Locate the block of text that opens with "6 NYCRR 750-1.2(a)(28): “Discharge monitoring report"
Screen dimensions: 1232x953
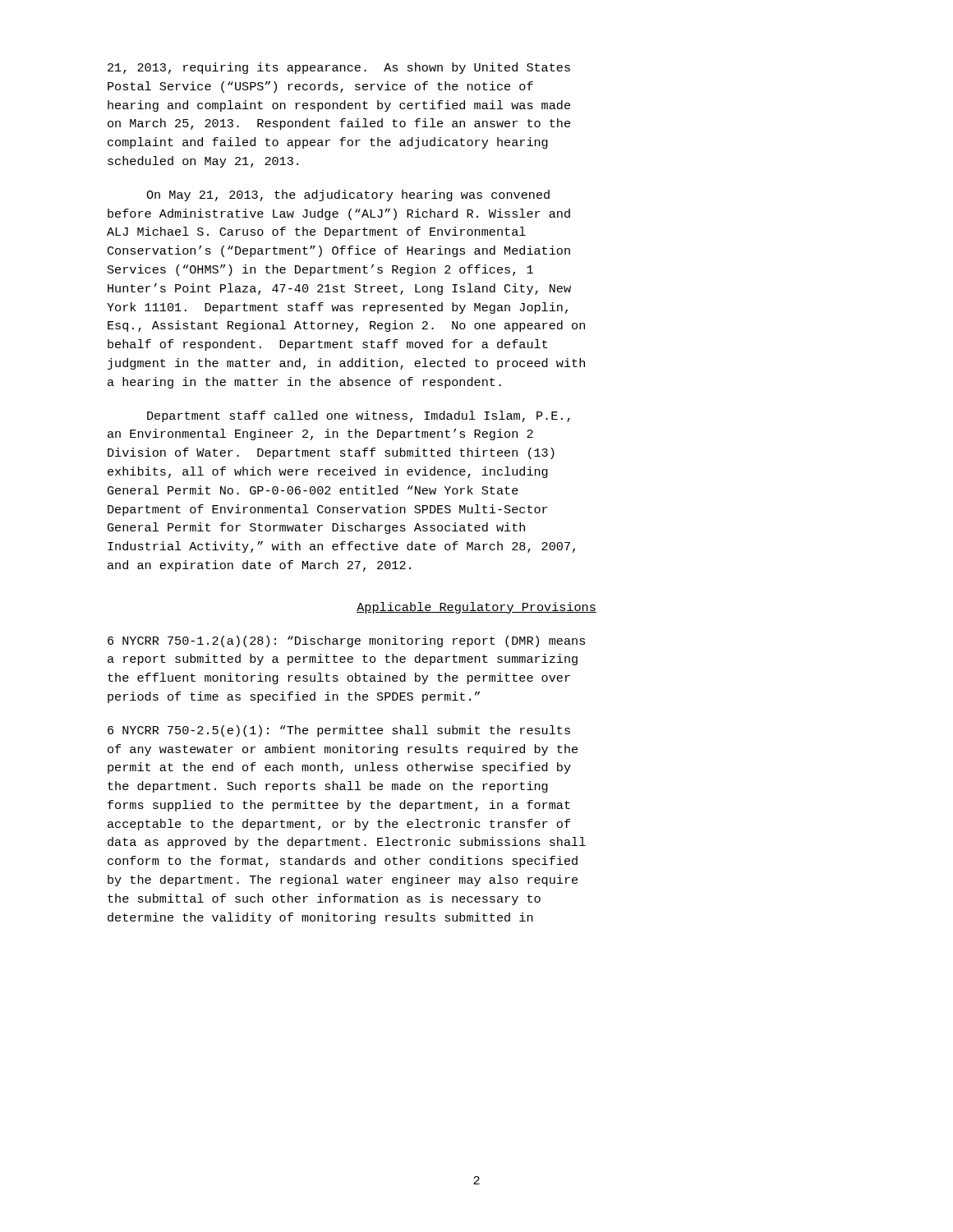(346, 669)
